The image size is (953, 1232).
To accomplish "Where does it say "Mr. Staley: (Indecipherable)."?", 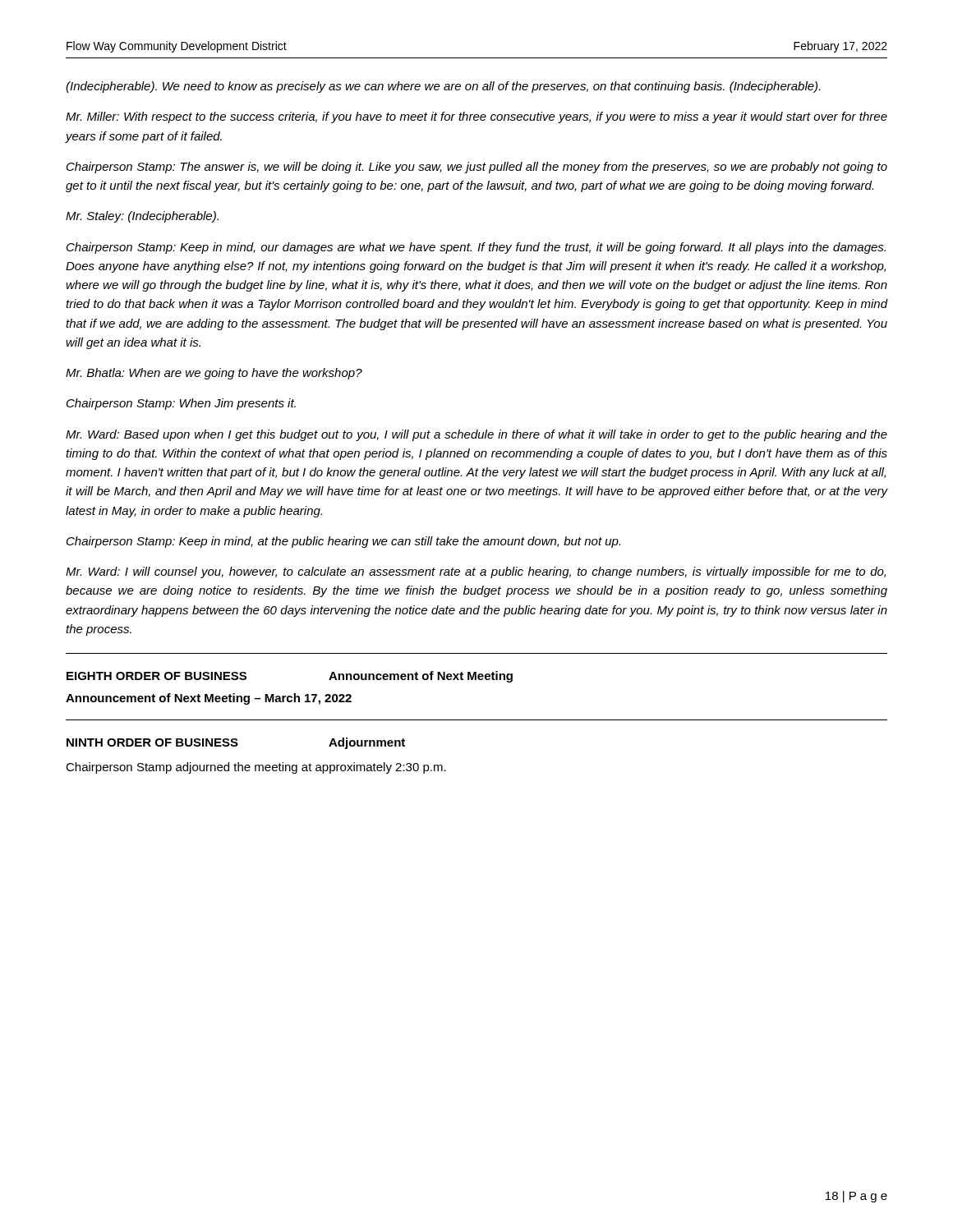I will pos(143,216).
